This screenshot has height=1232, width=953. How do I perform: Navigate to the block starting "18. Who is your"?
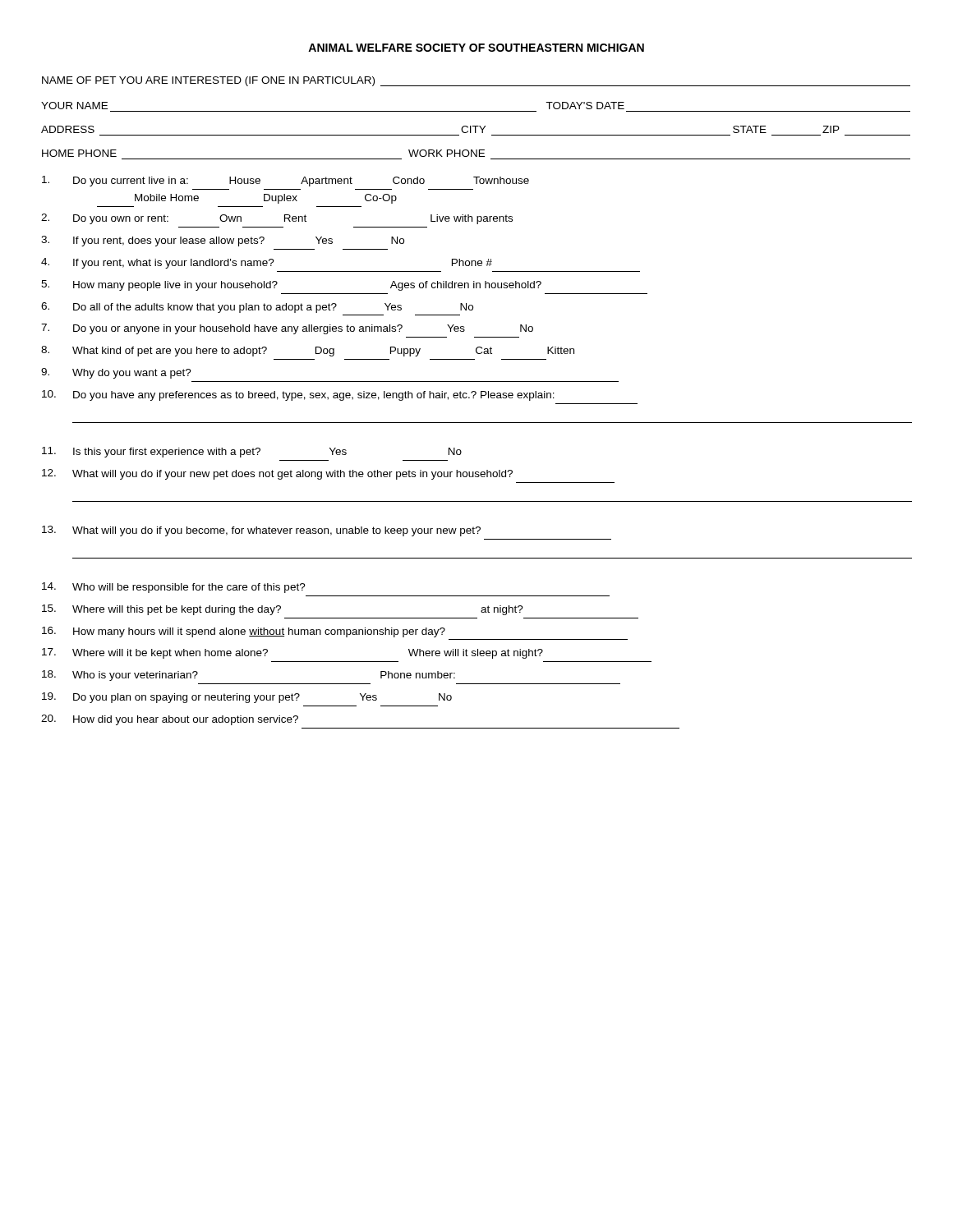point(476,676)
